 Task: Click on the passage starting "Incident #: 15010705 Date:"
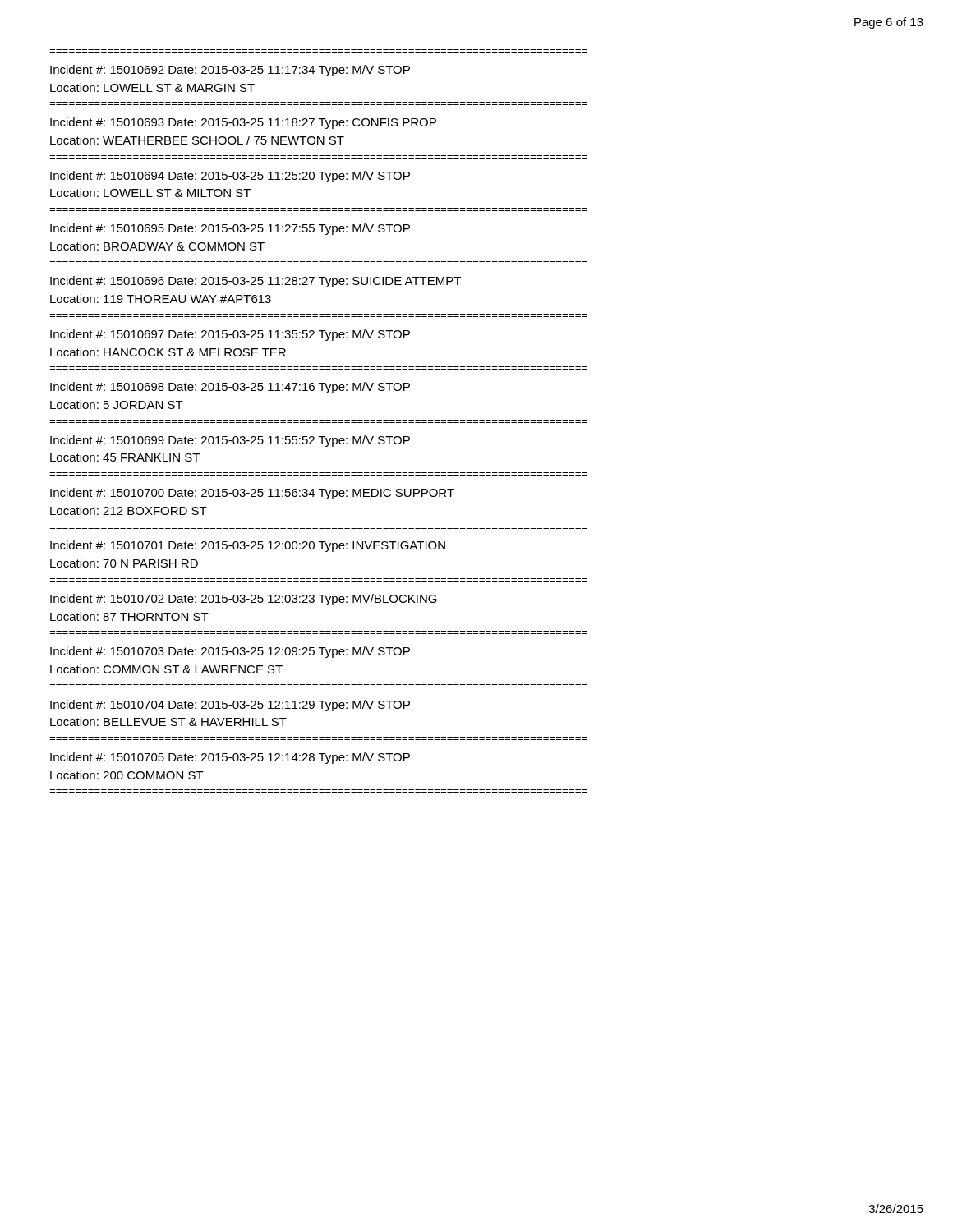tap(230, 758)
